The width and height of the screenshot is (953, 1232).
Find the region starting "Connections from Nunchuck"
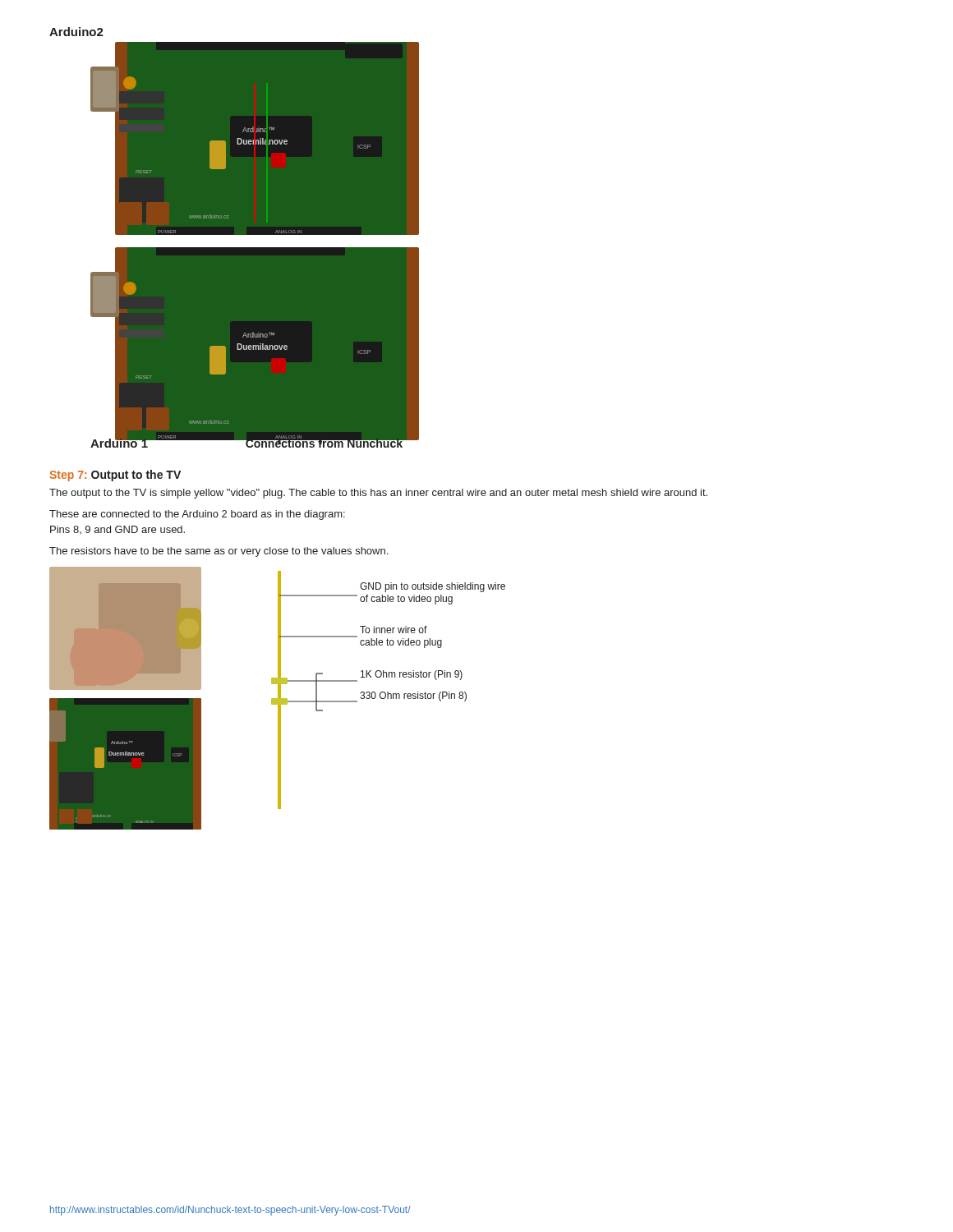(x=324, y=444)
